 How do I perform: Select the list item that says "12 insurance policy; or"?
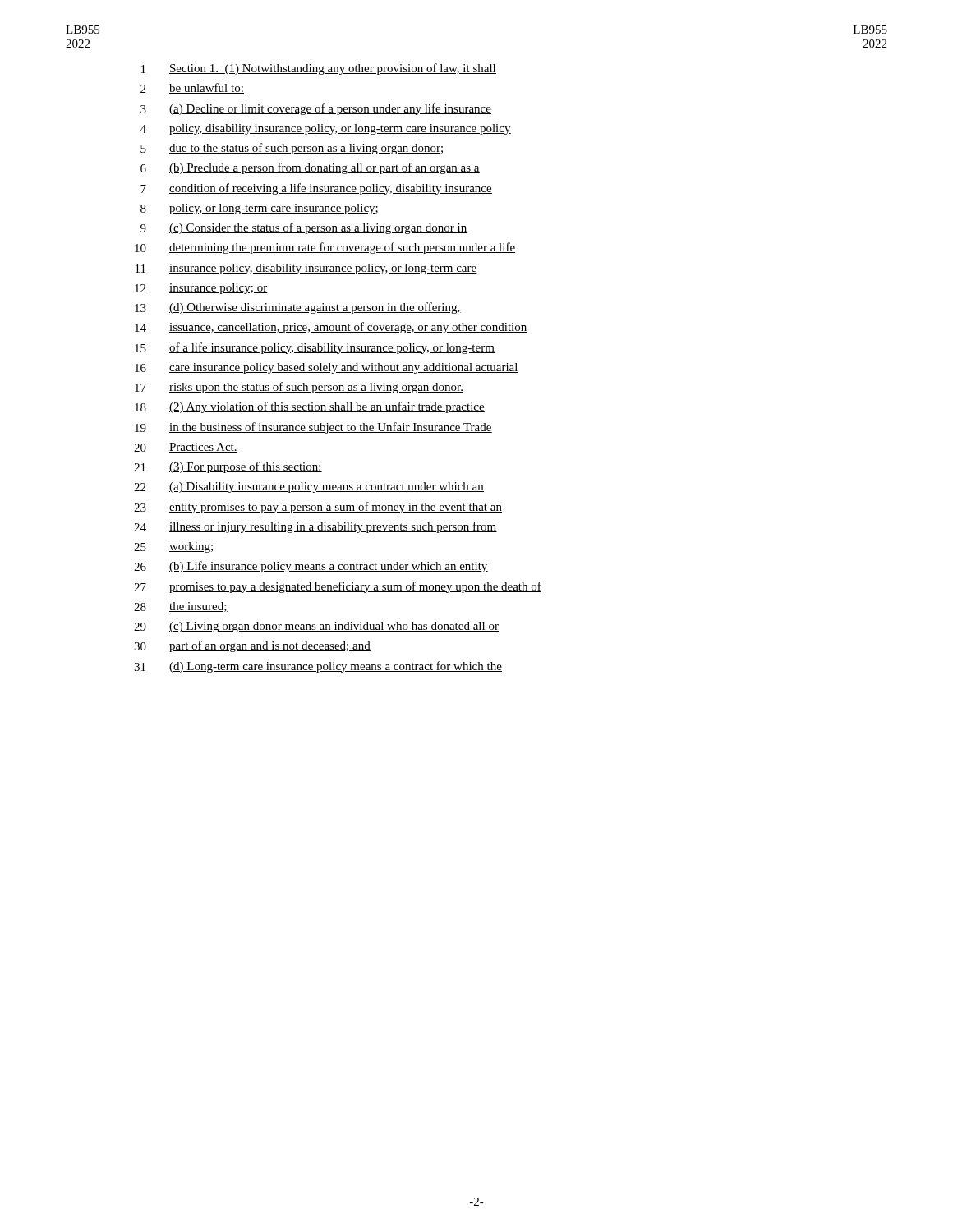[201, 289]
